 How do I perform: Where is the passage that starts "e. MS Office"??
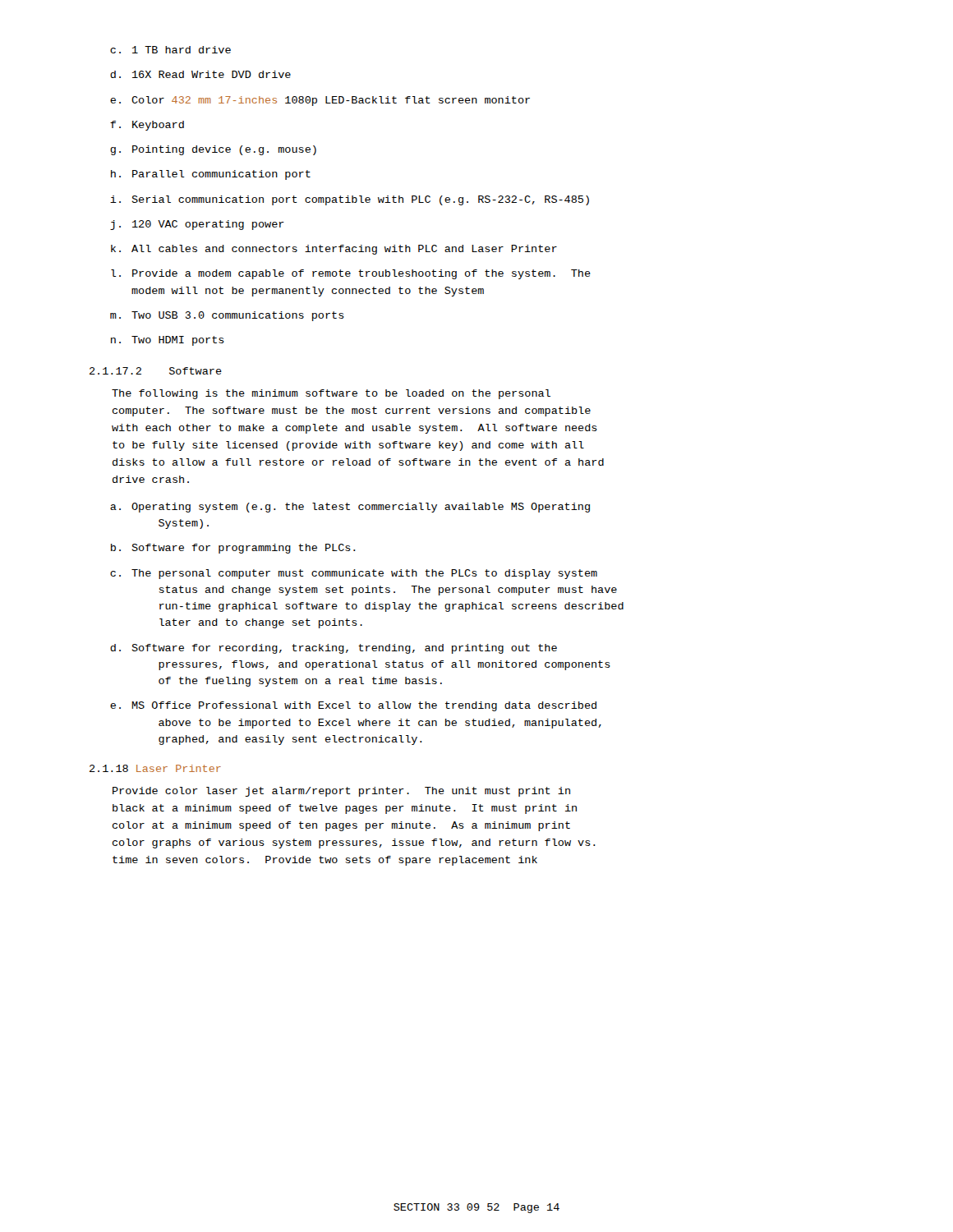click(488, 723)
